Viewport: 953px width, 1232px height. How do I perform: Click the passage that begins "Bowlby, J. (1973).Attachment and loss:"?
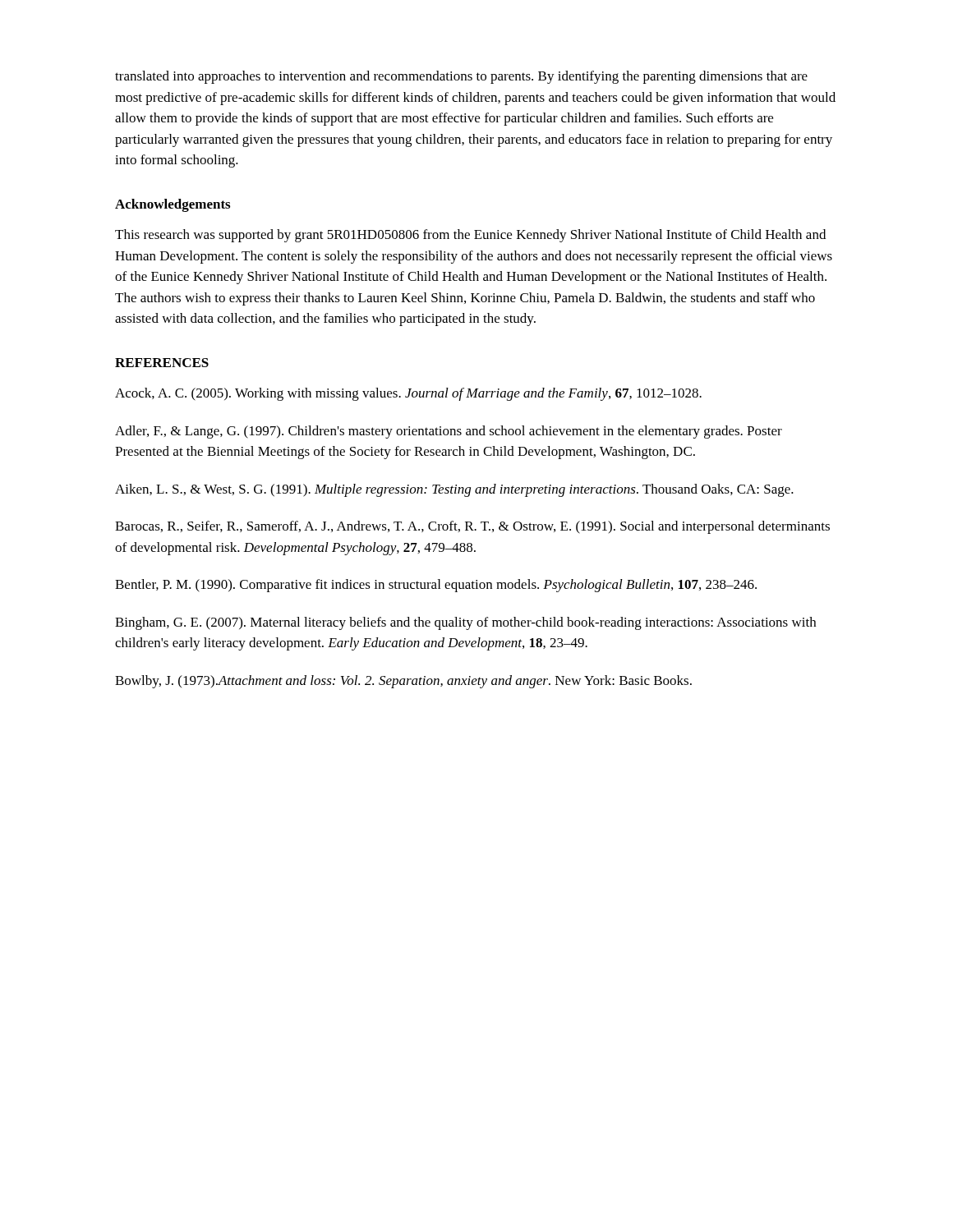point(404,680)
